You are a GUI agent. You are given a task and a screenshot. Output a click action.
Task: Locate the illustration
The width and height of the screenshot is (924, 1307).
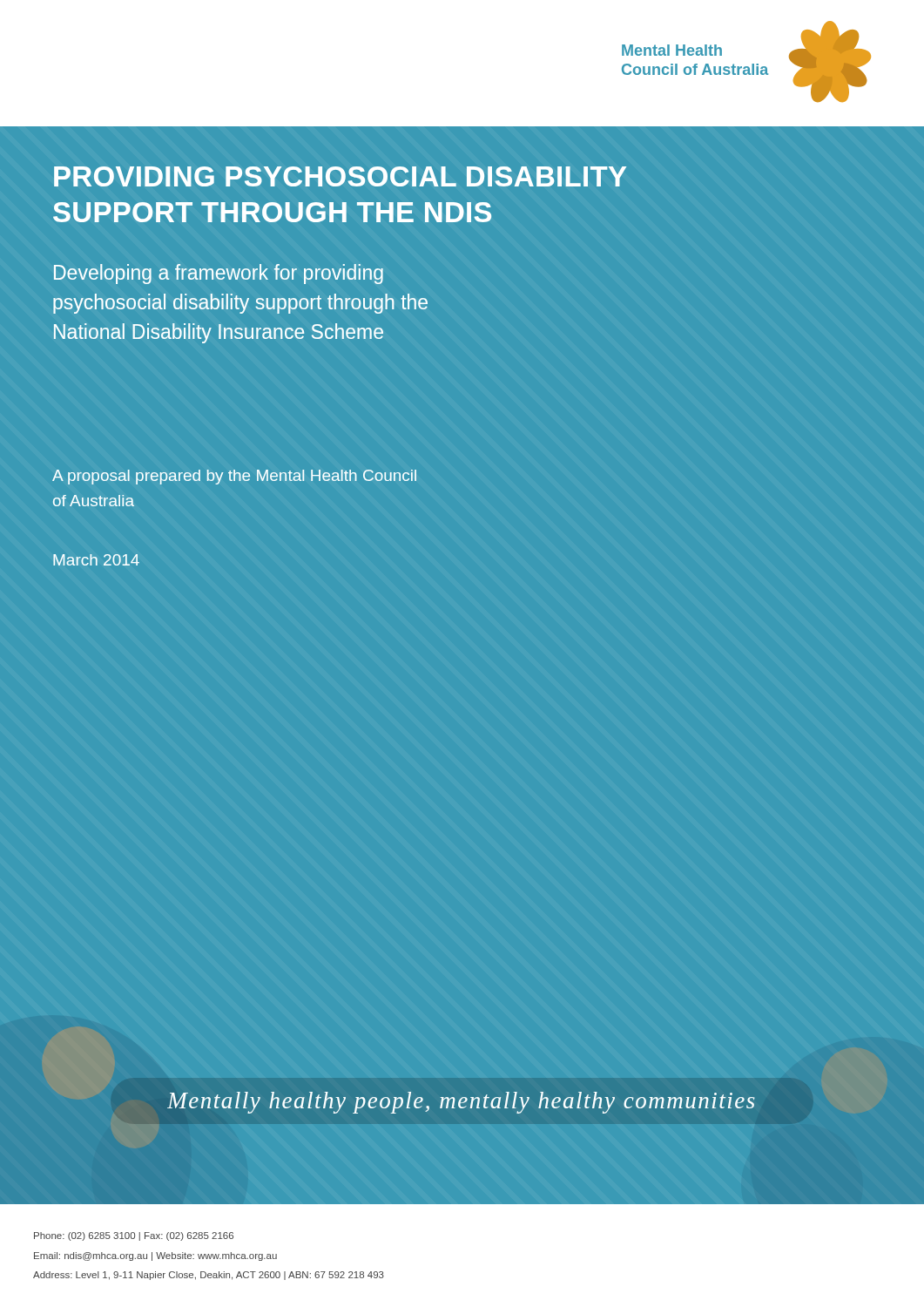[462, 1101]
